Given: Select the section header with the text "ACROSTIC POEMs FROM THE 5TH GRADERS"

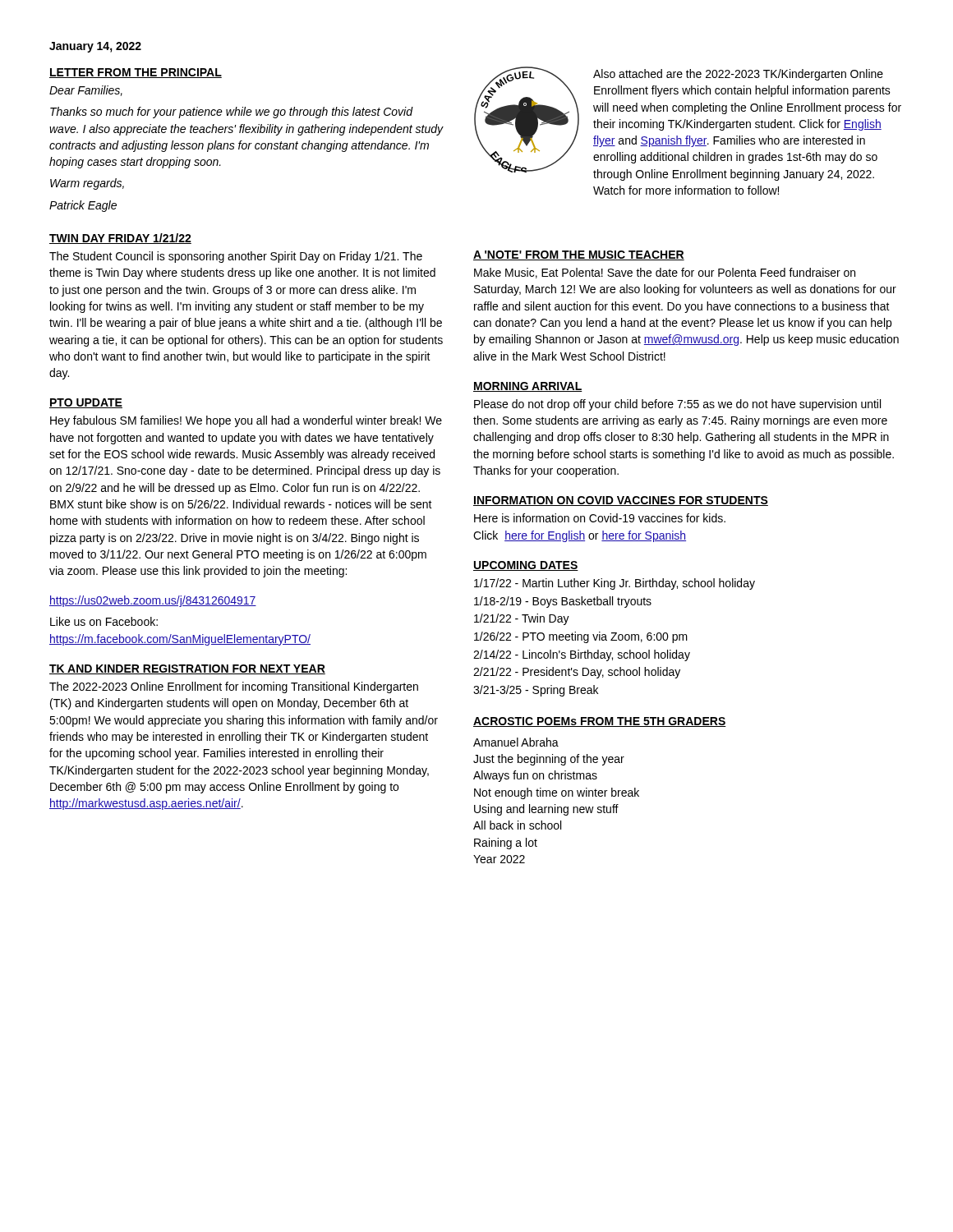Looking at the screenshot, I should 688,721.
